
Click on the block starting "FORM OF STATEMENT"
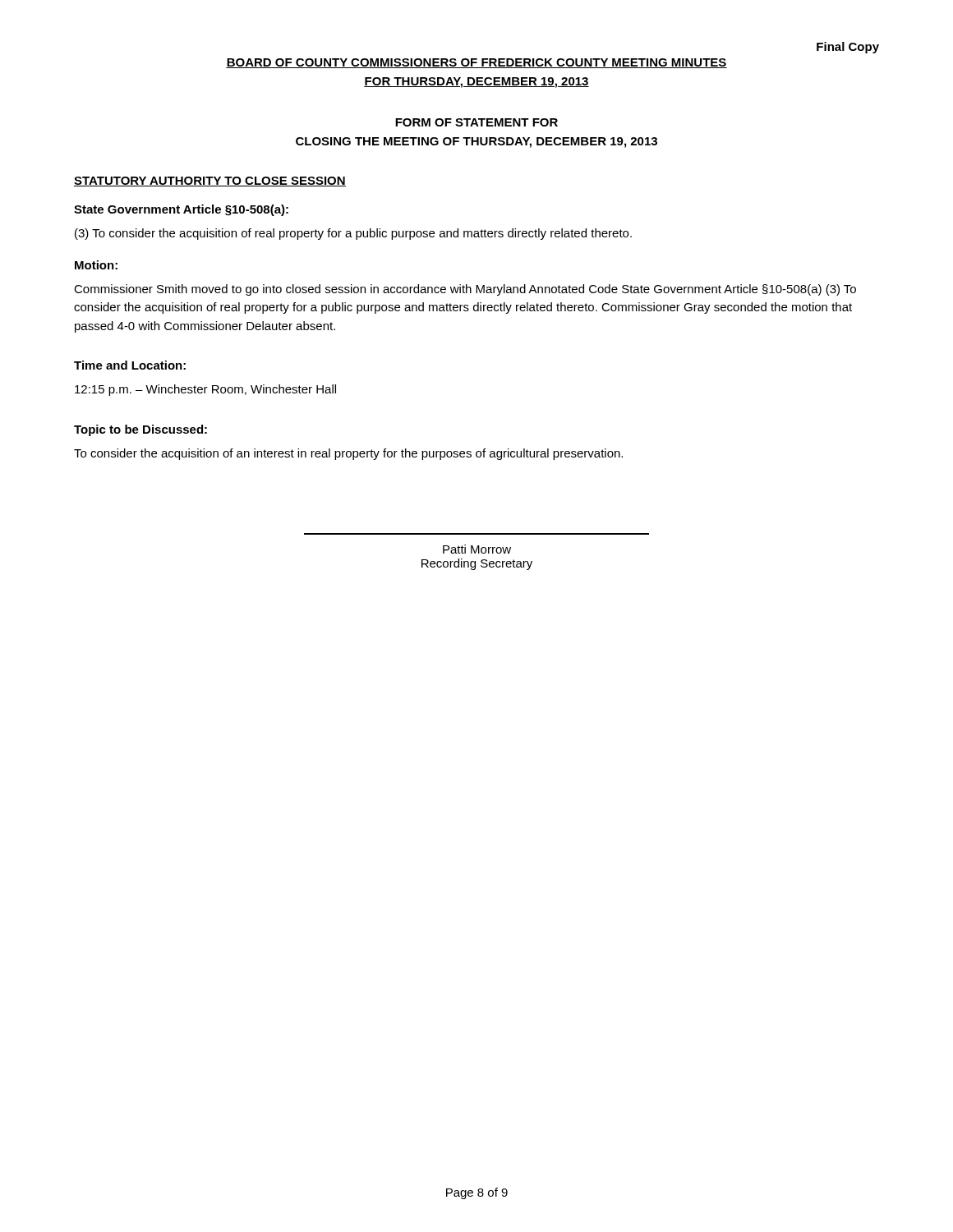(476, 131)
